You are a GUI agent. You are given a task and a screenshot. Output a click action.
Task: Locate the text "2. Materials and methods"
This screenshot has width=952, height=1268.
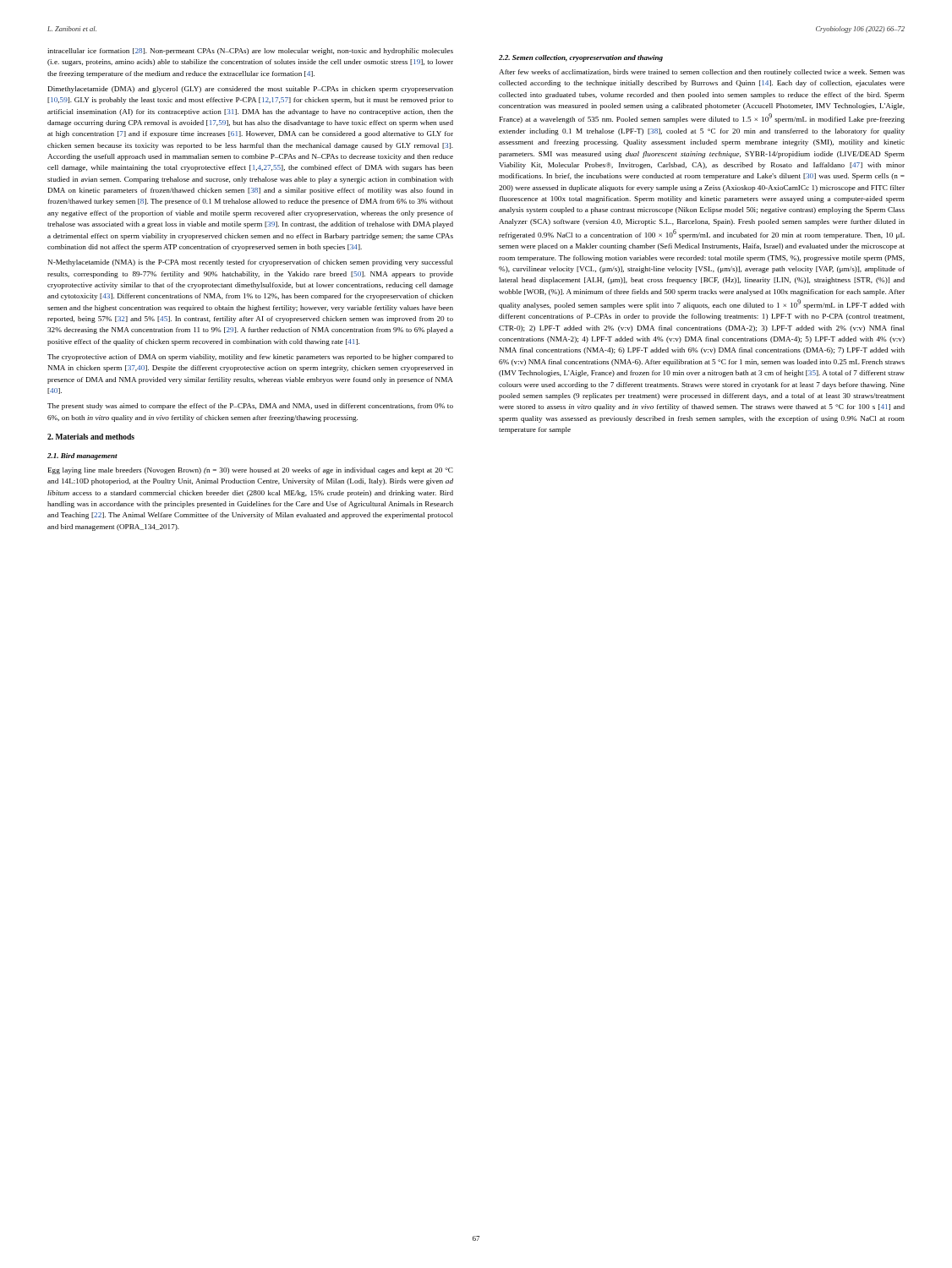(91, 437)
